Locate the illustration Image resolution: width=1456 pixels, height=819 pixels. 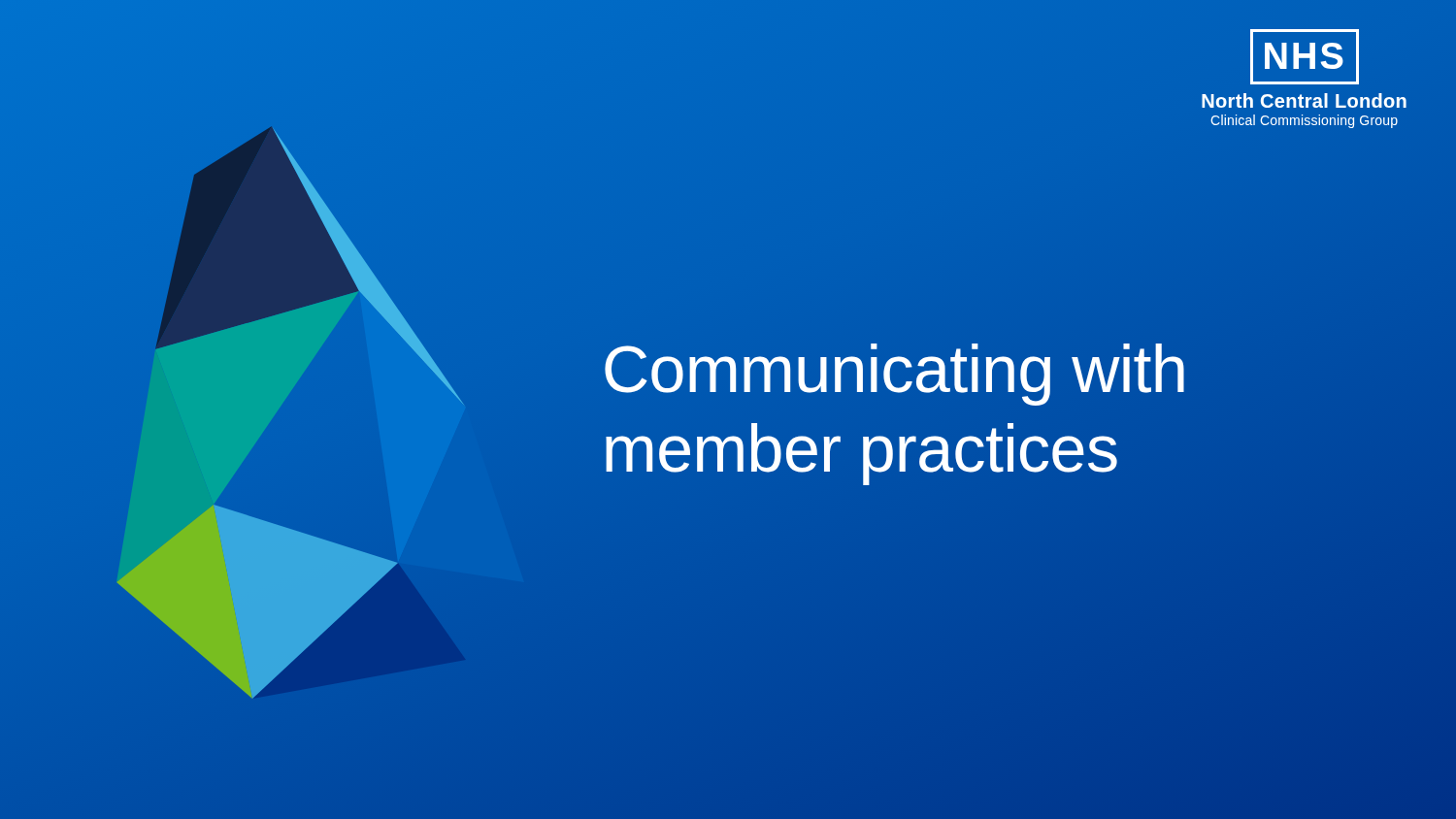315,410
